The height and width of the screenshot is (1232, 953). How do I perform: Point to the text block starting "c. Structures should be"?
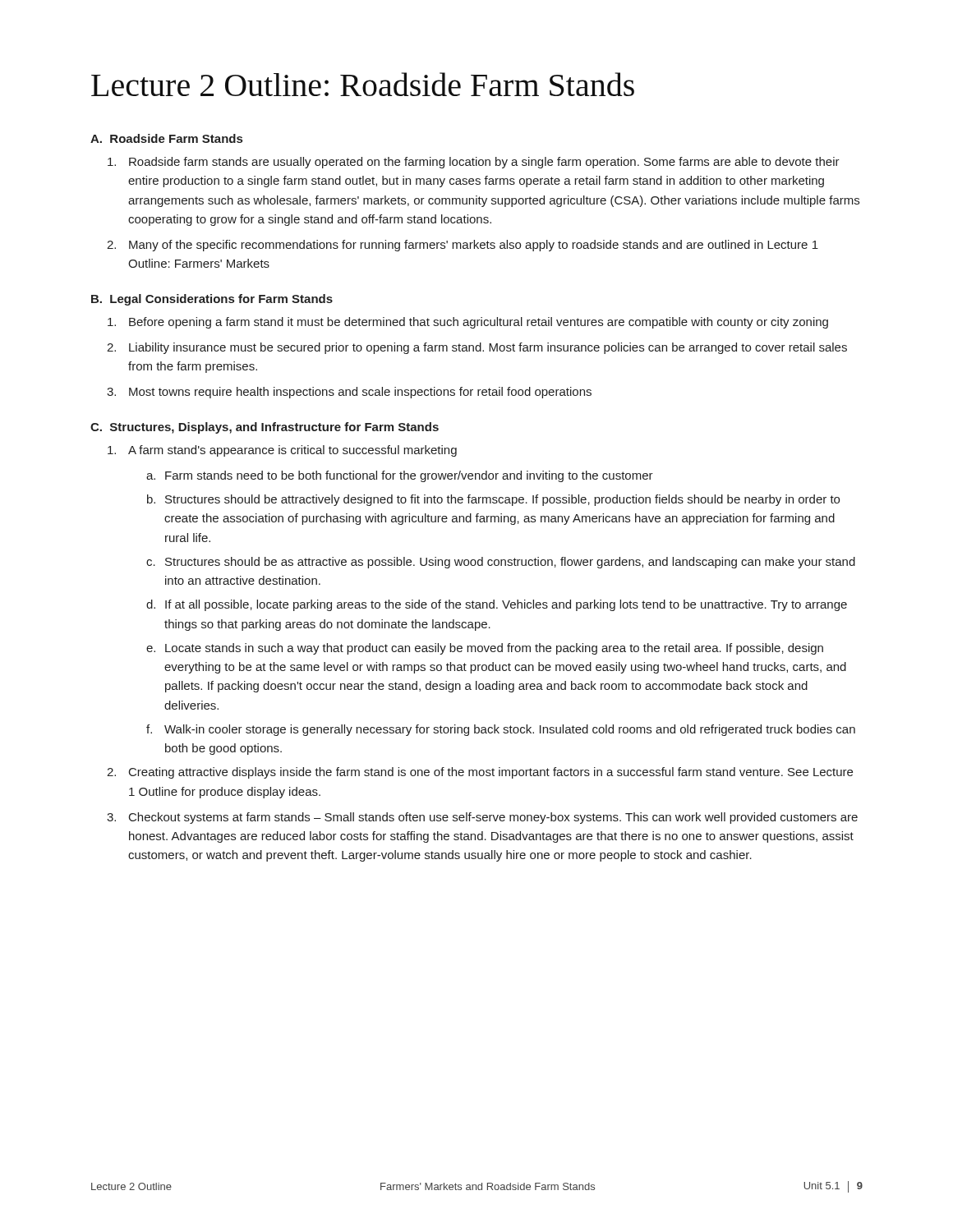point(504,571)
